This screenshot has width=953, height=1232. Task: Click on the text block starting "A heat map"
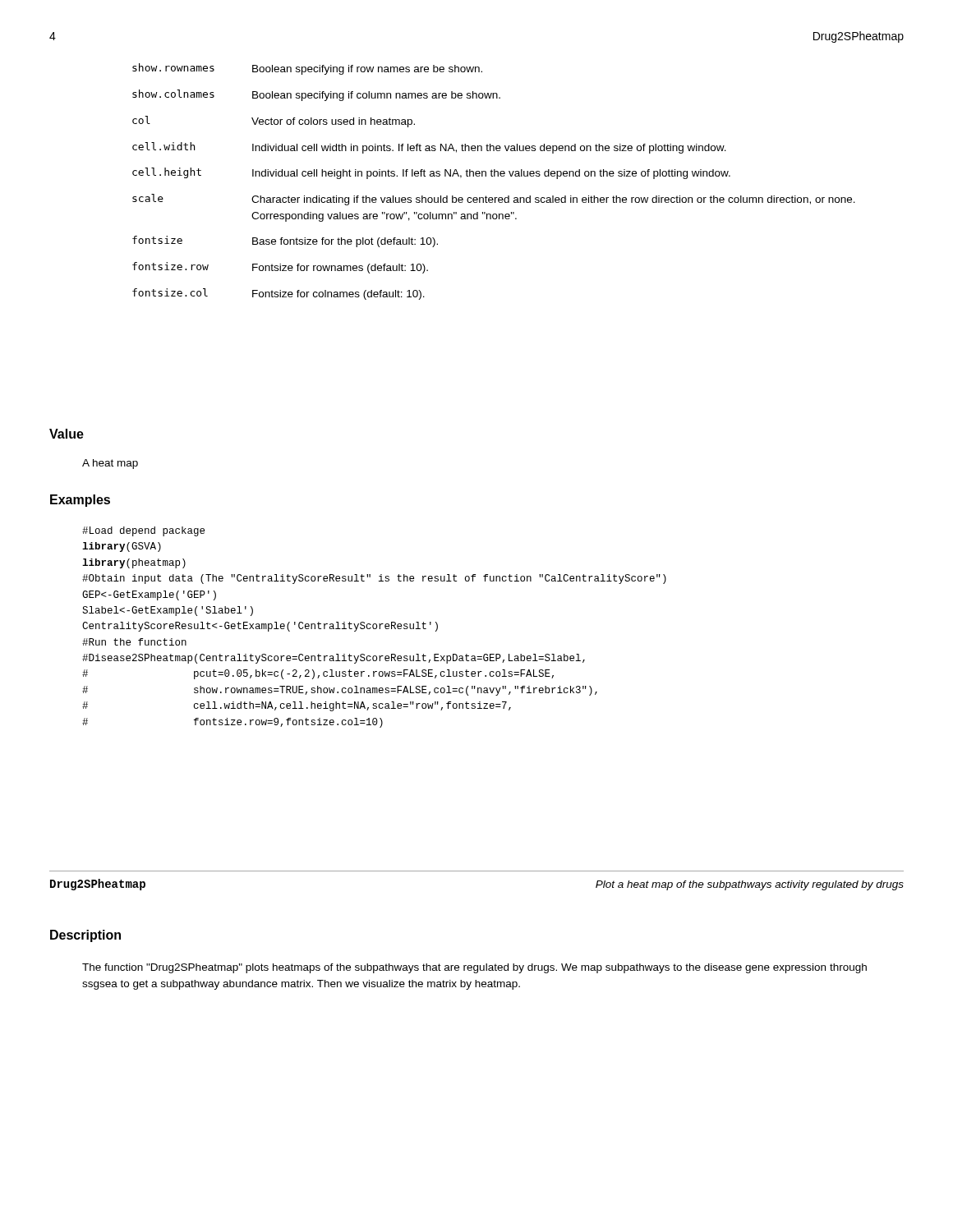point(110,463)
